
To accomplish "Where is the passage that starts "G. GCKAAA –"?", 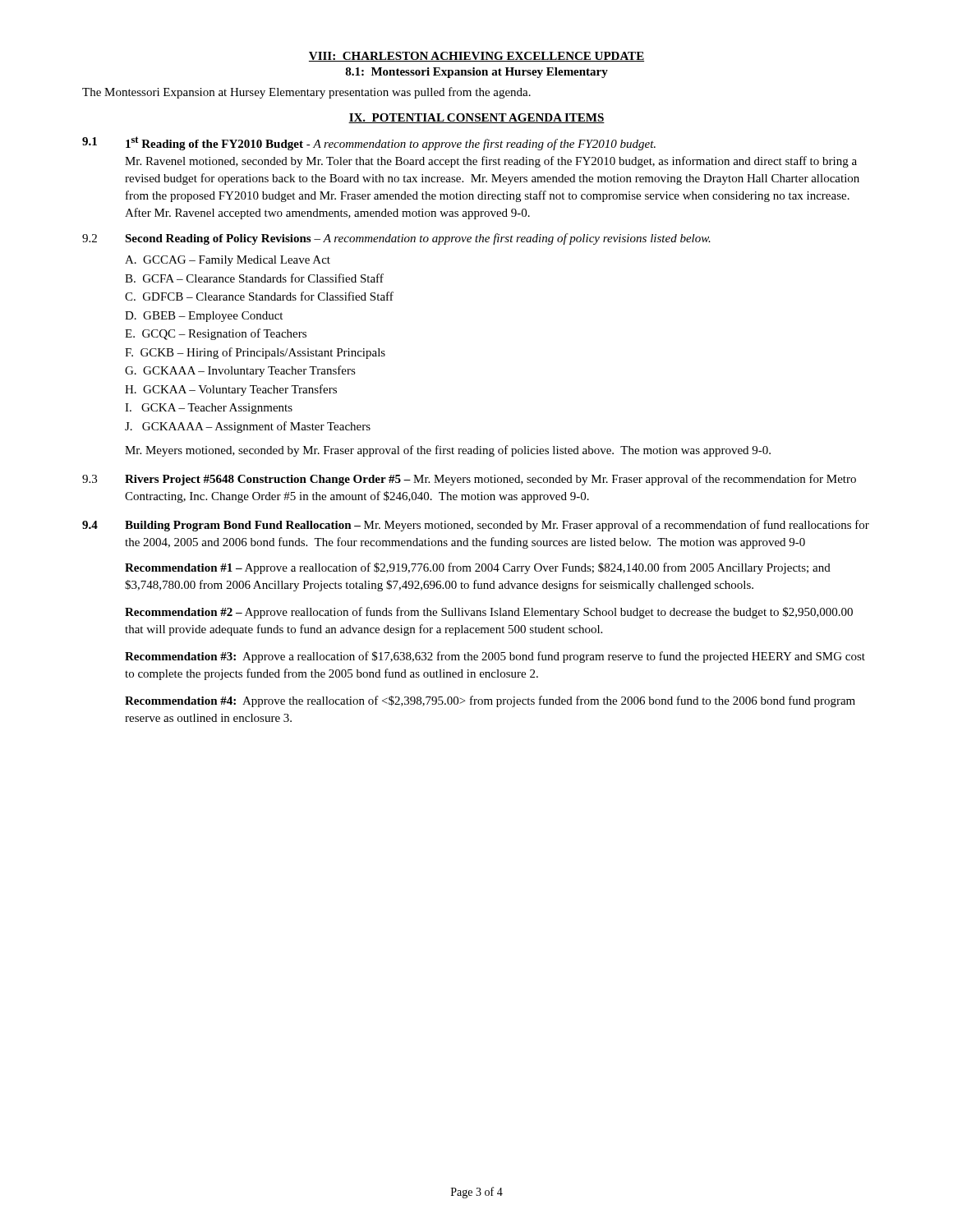I will pyautogui.click(x=240, y=370).
